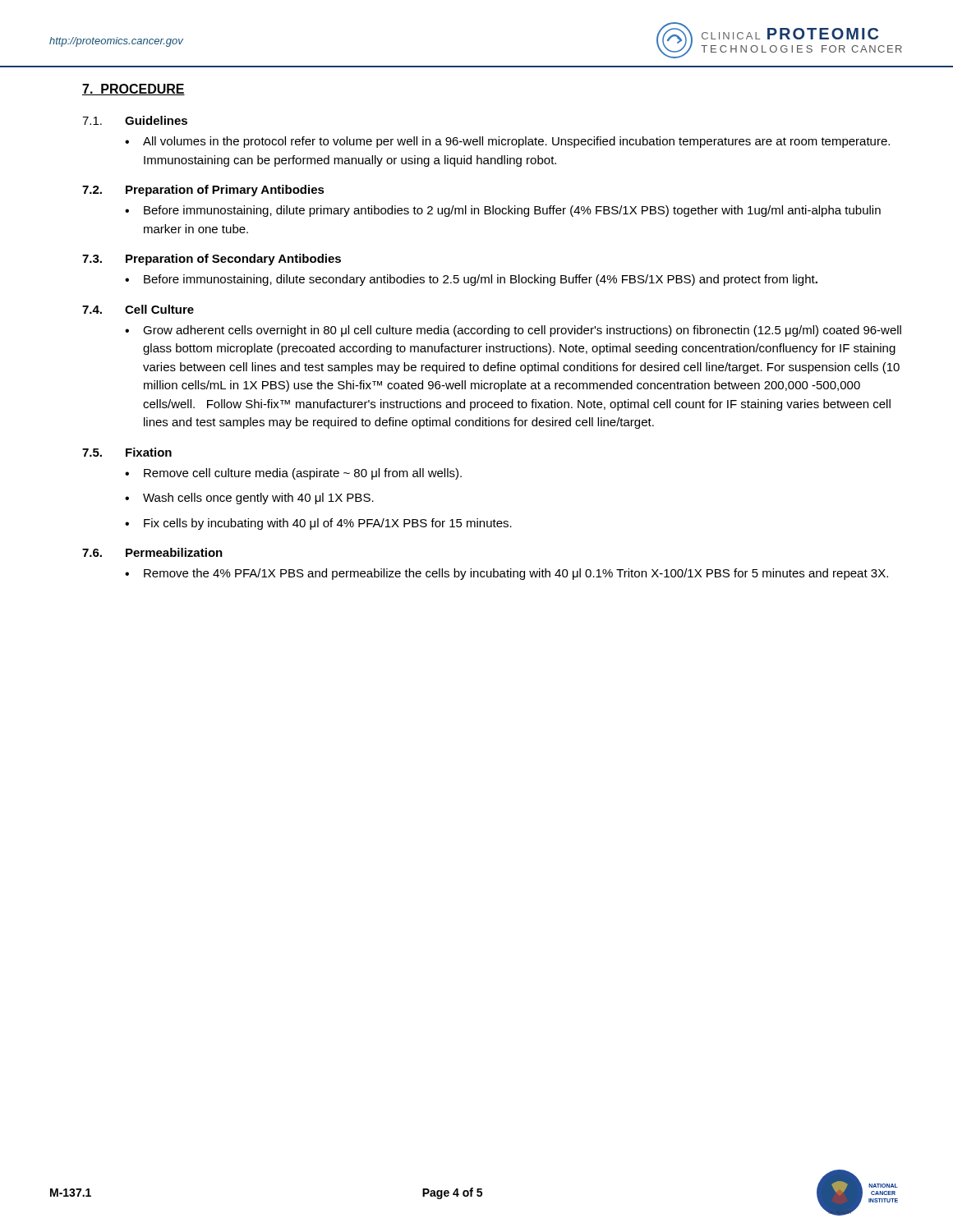Select the list item with the text "Remove cell culture media (aspirate ~ 80"

tap(303, 472)
